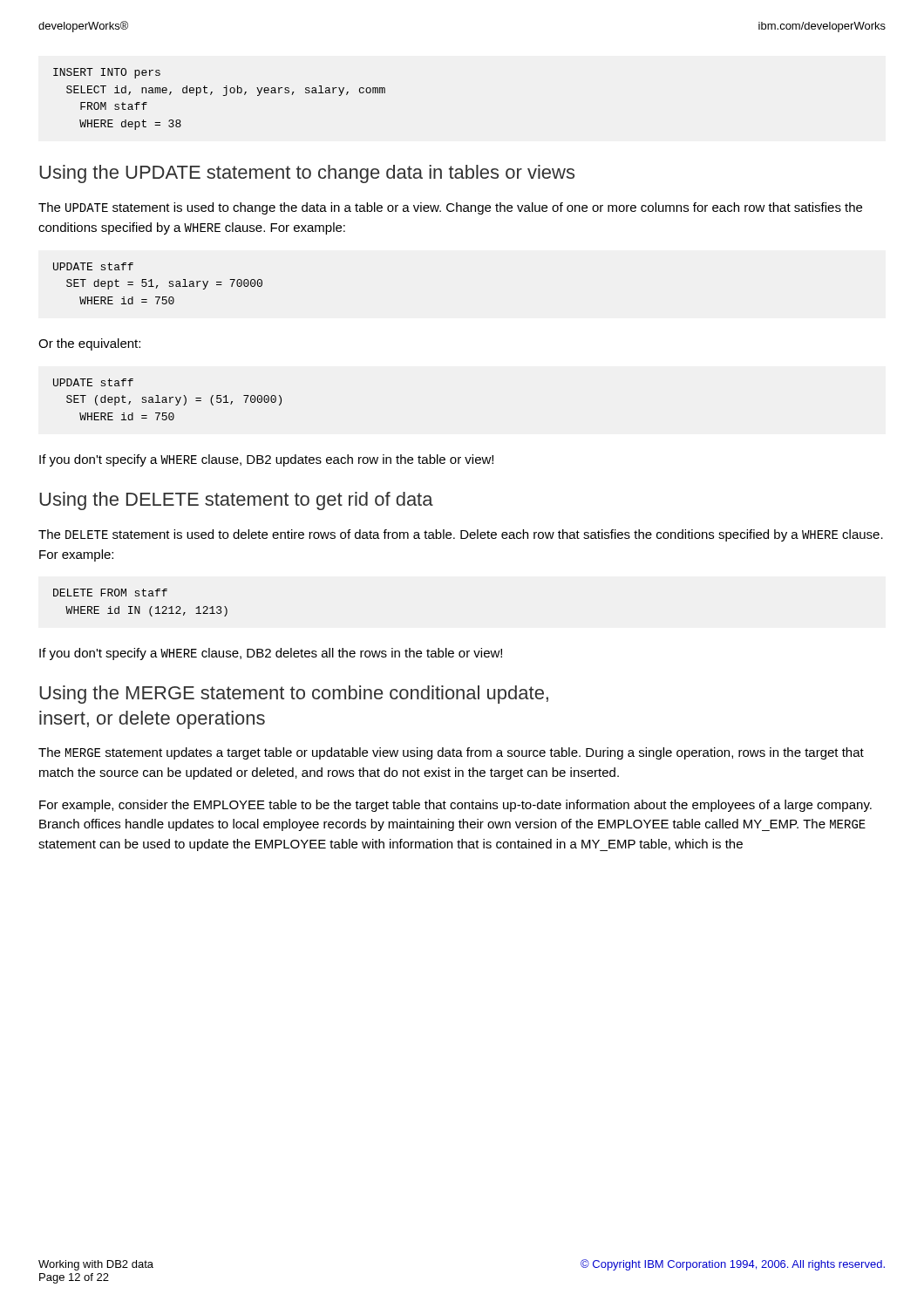Find the text starting "Using the UPDATE statement to"
Image resolution: width=924 pixels, height=1308 pixels.
(307, 172)
